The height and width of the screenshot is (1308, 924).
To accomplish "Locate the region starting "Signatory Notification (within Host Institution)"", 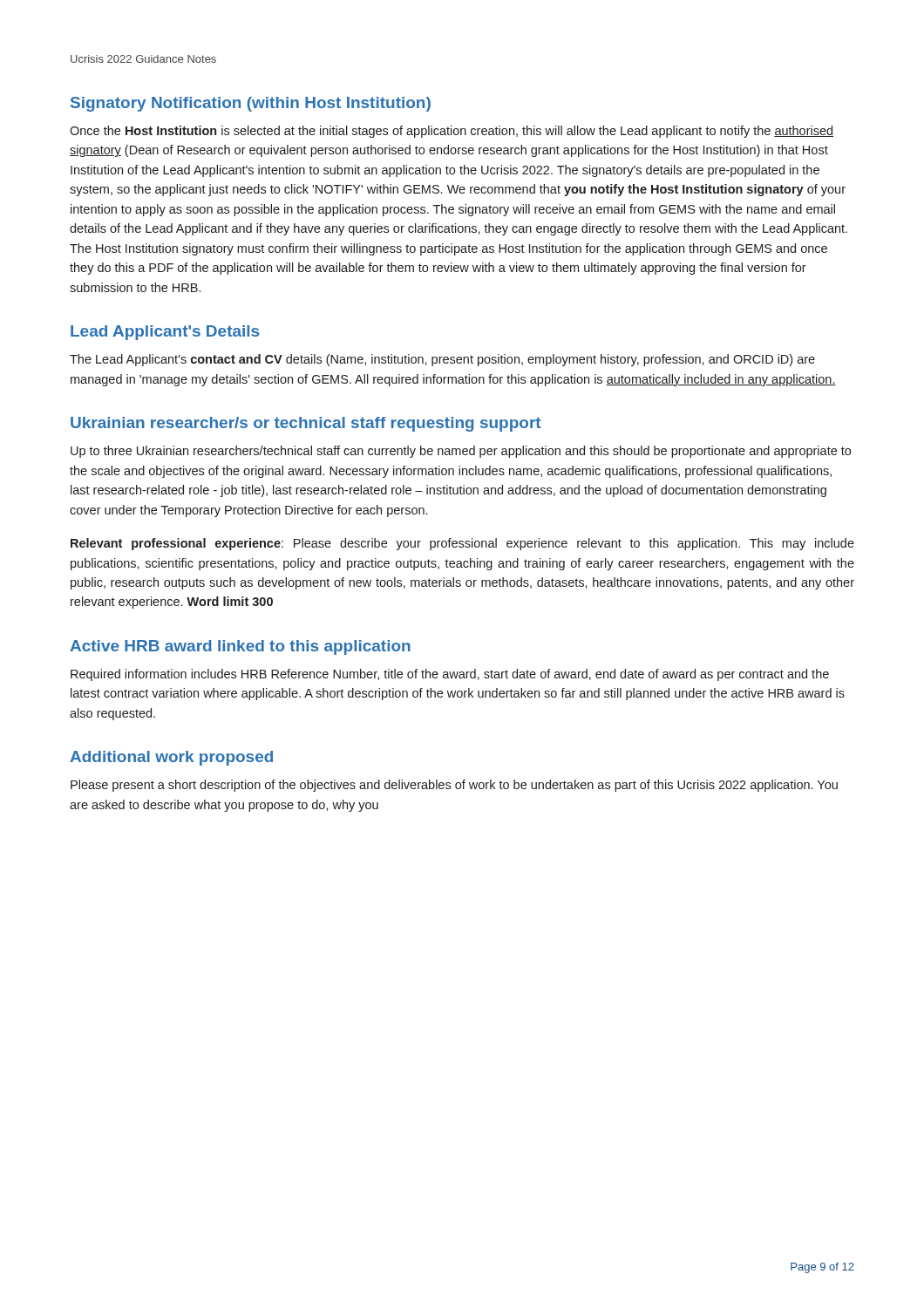I will (x=251, y=102).
